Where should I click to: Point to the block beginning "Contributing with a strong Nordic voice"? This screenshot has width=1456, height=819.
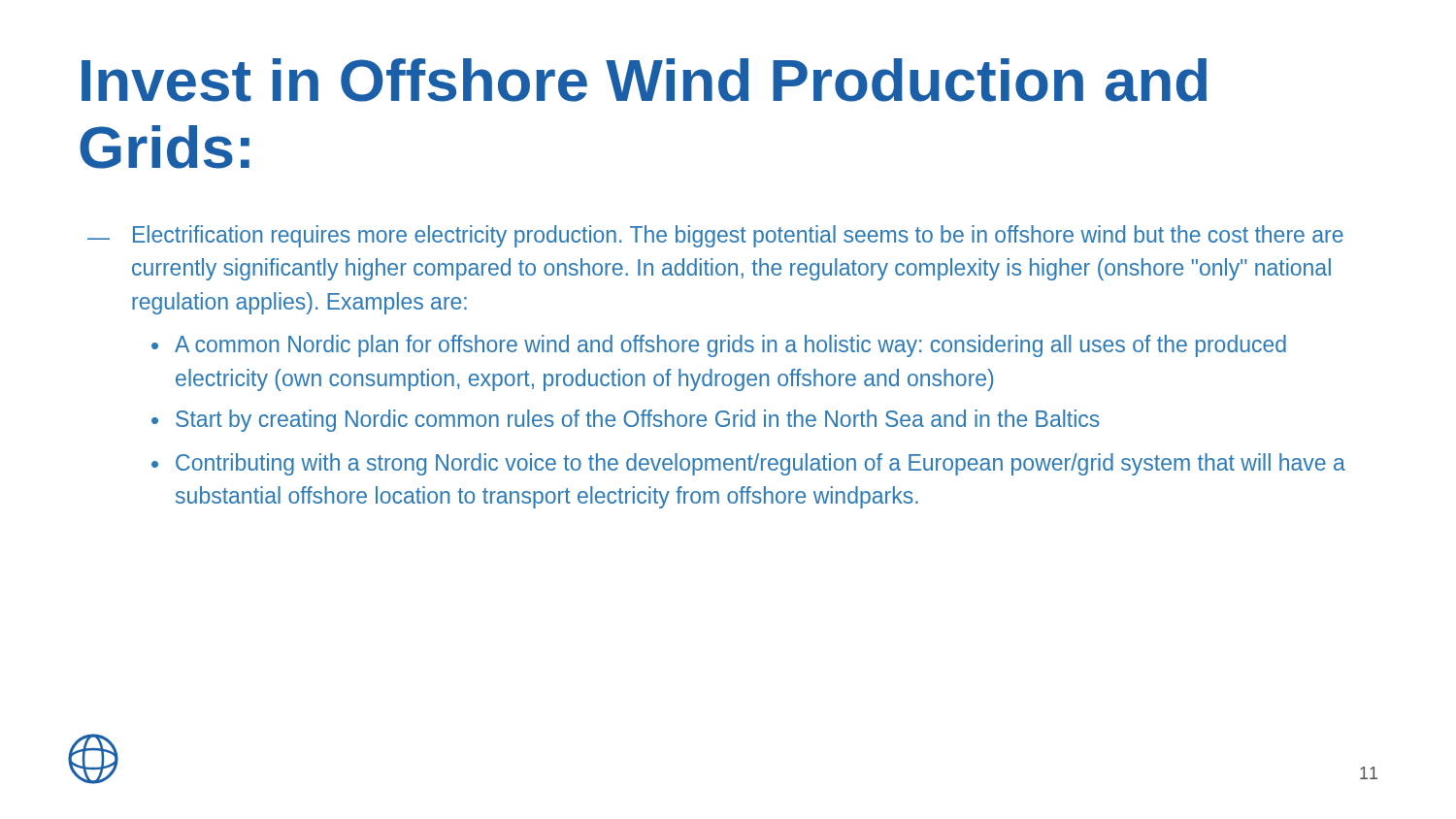coord(760,479)
